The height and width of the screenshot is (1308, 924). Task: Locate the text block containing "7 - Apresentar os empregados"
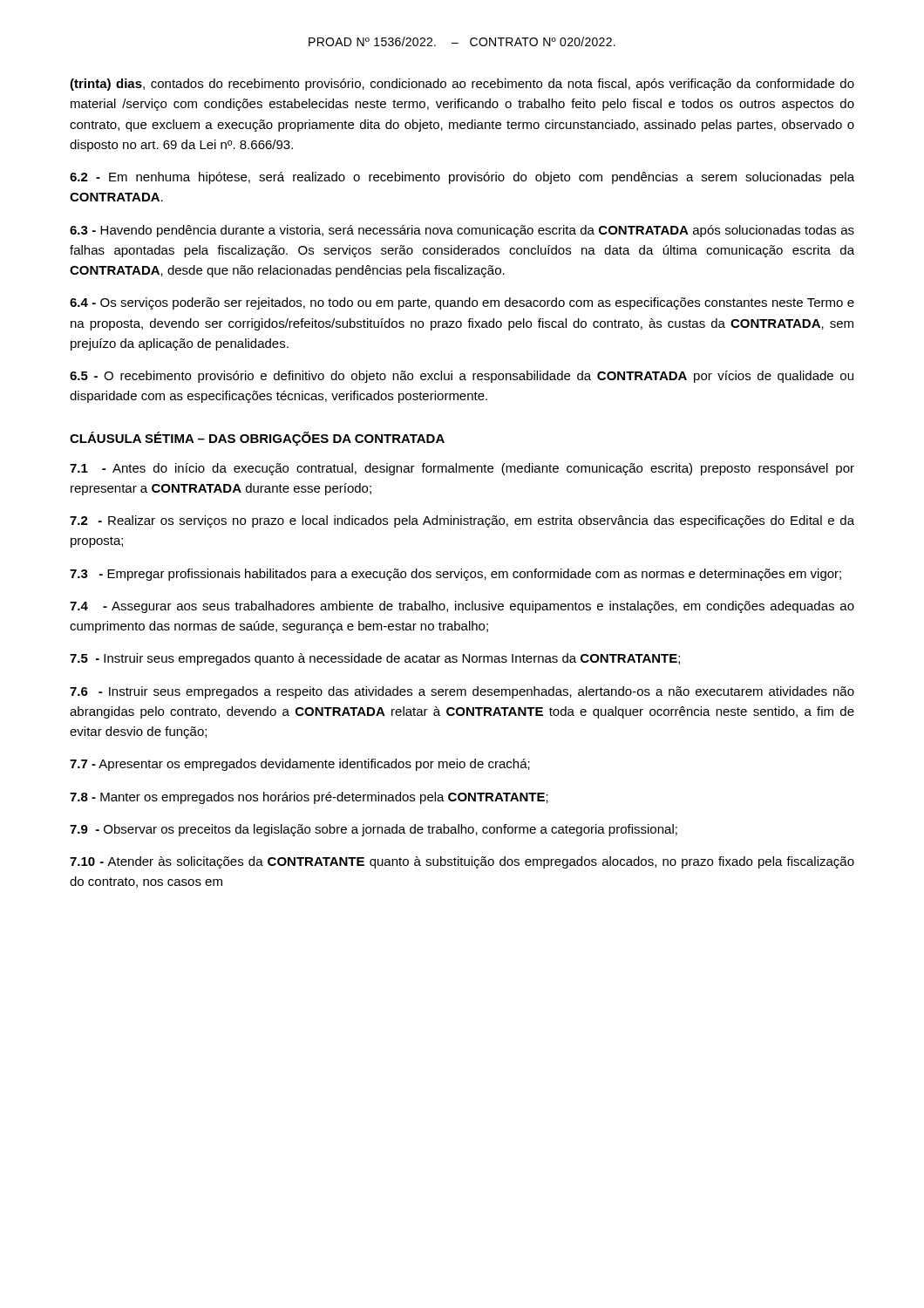pos(300,764)
